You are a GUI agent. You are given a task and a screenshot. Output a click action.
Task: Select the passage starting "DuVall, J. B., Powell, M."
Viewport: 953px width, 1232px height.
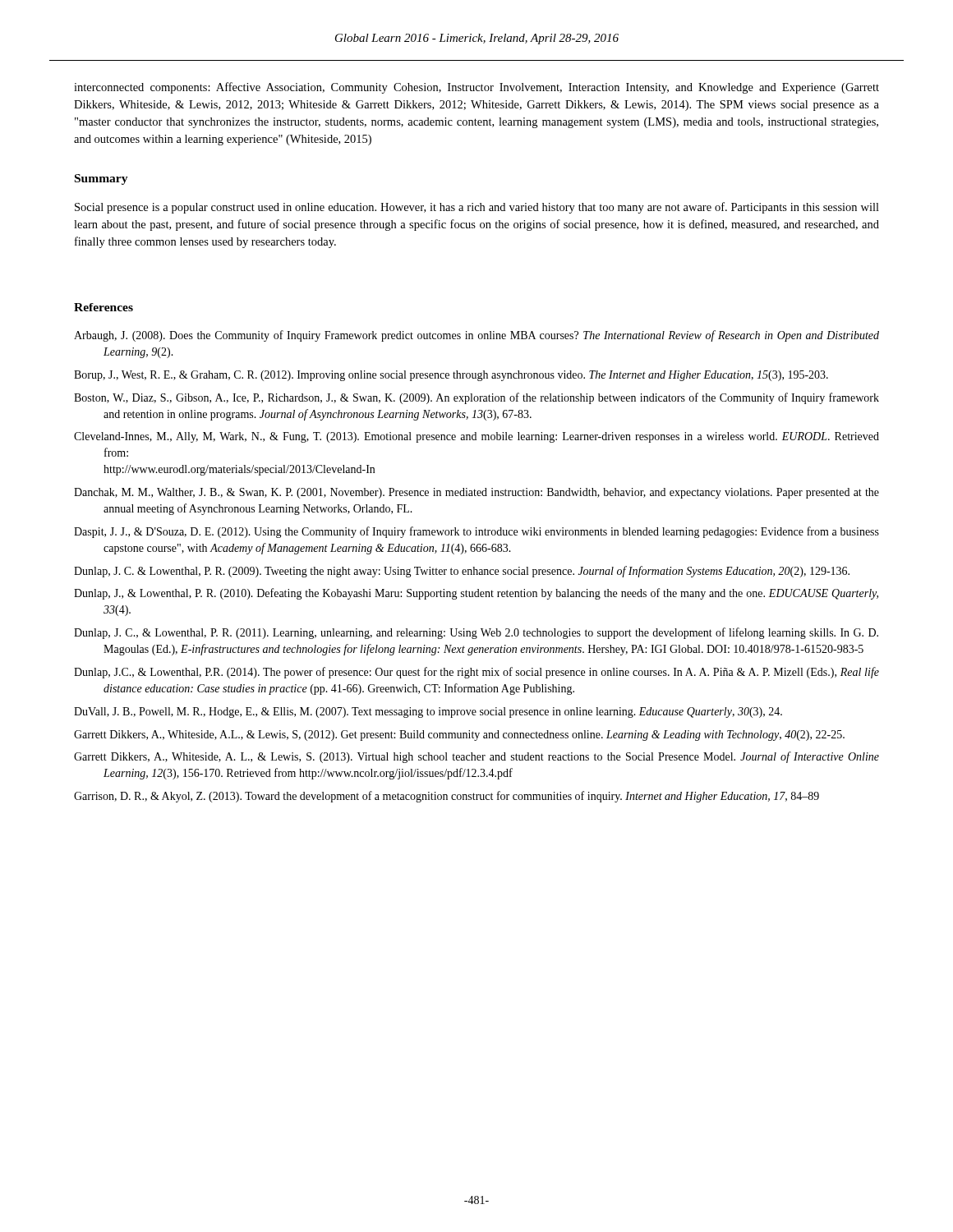tap(428, 711)
